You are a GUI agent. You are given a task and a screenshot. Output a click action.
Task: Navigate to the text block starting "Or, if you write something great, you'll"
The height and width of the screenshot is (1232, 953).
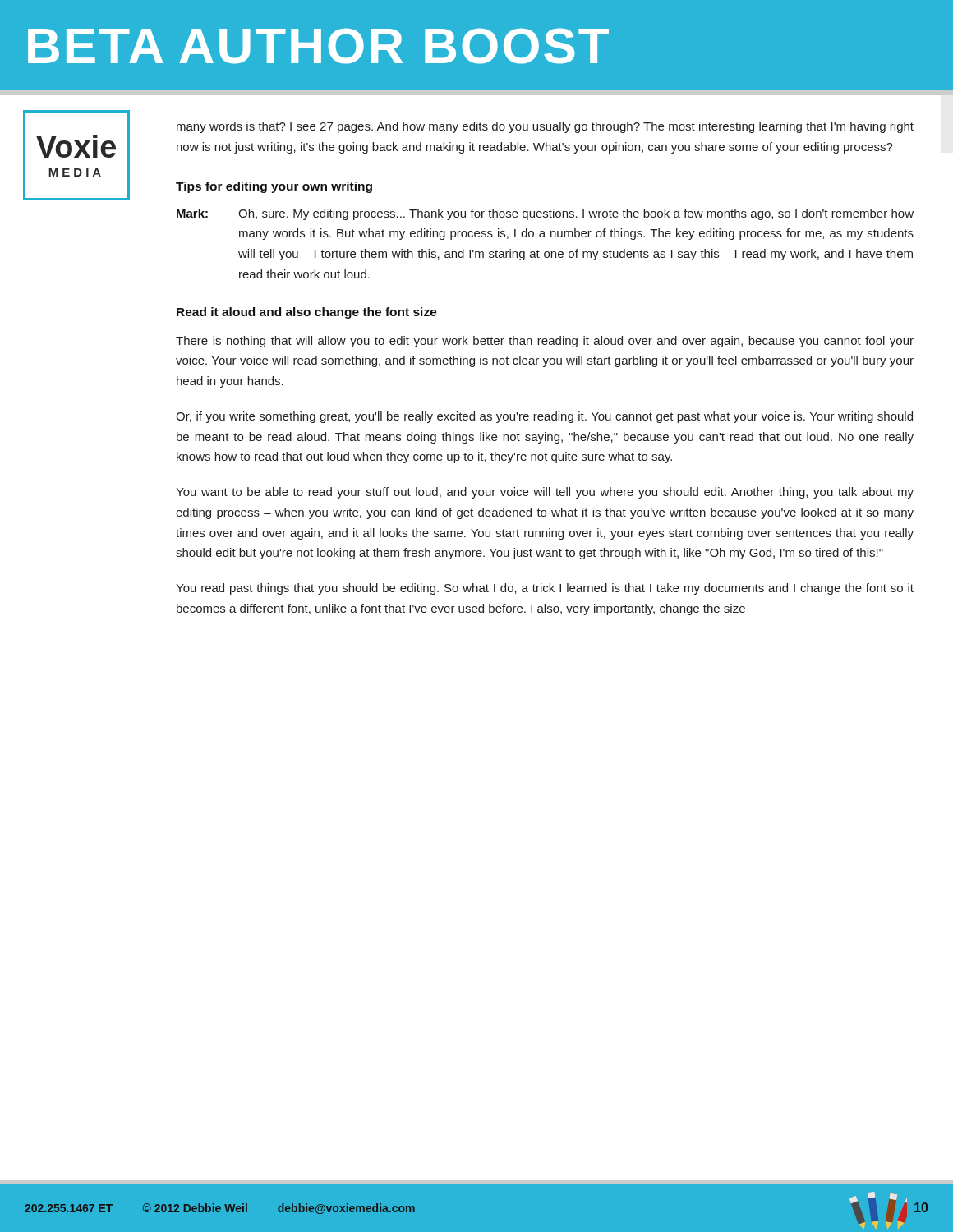tap(545, 436)
